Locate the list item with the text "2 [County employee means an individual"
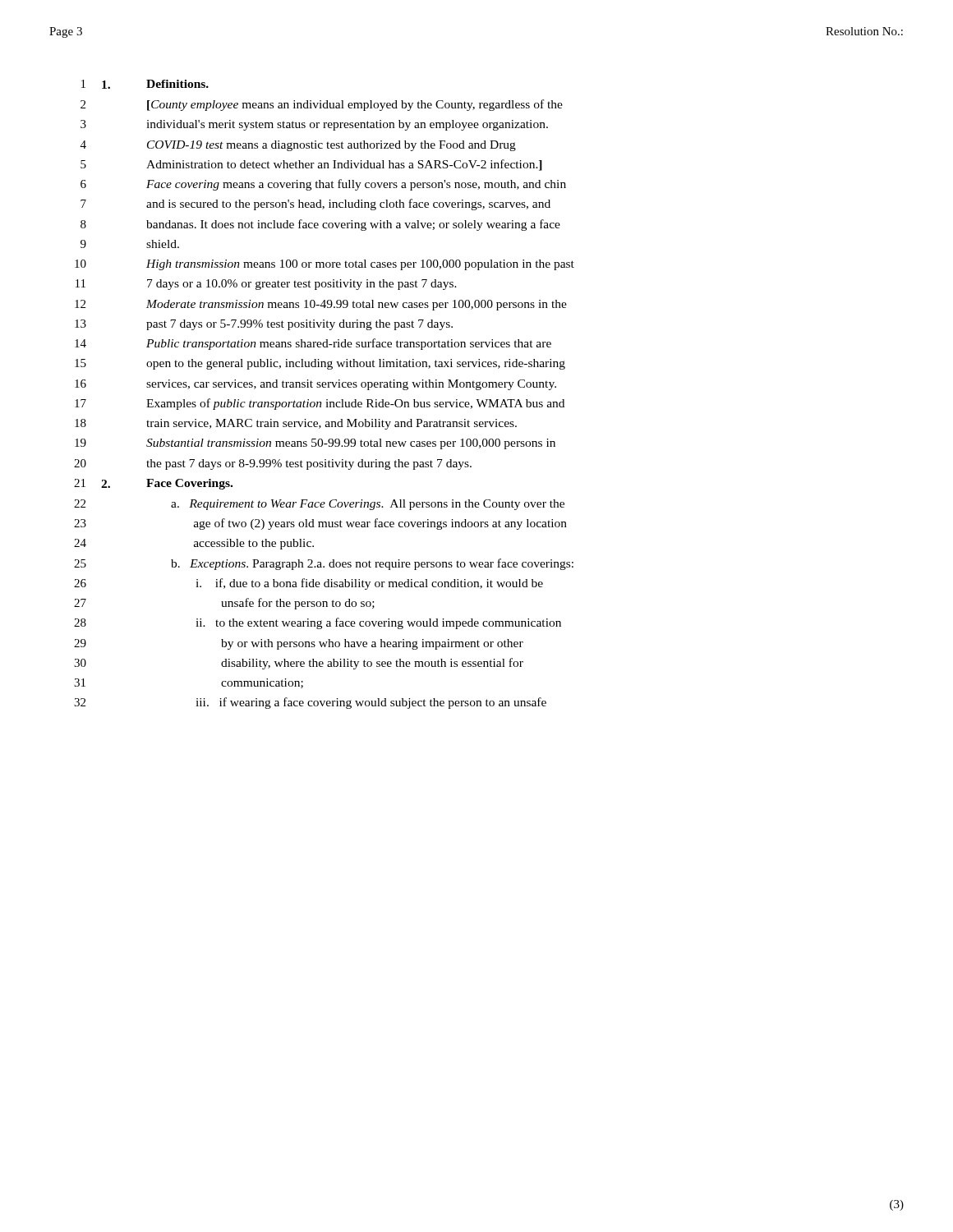953x1232 pixels. (476, 104)
